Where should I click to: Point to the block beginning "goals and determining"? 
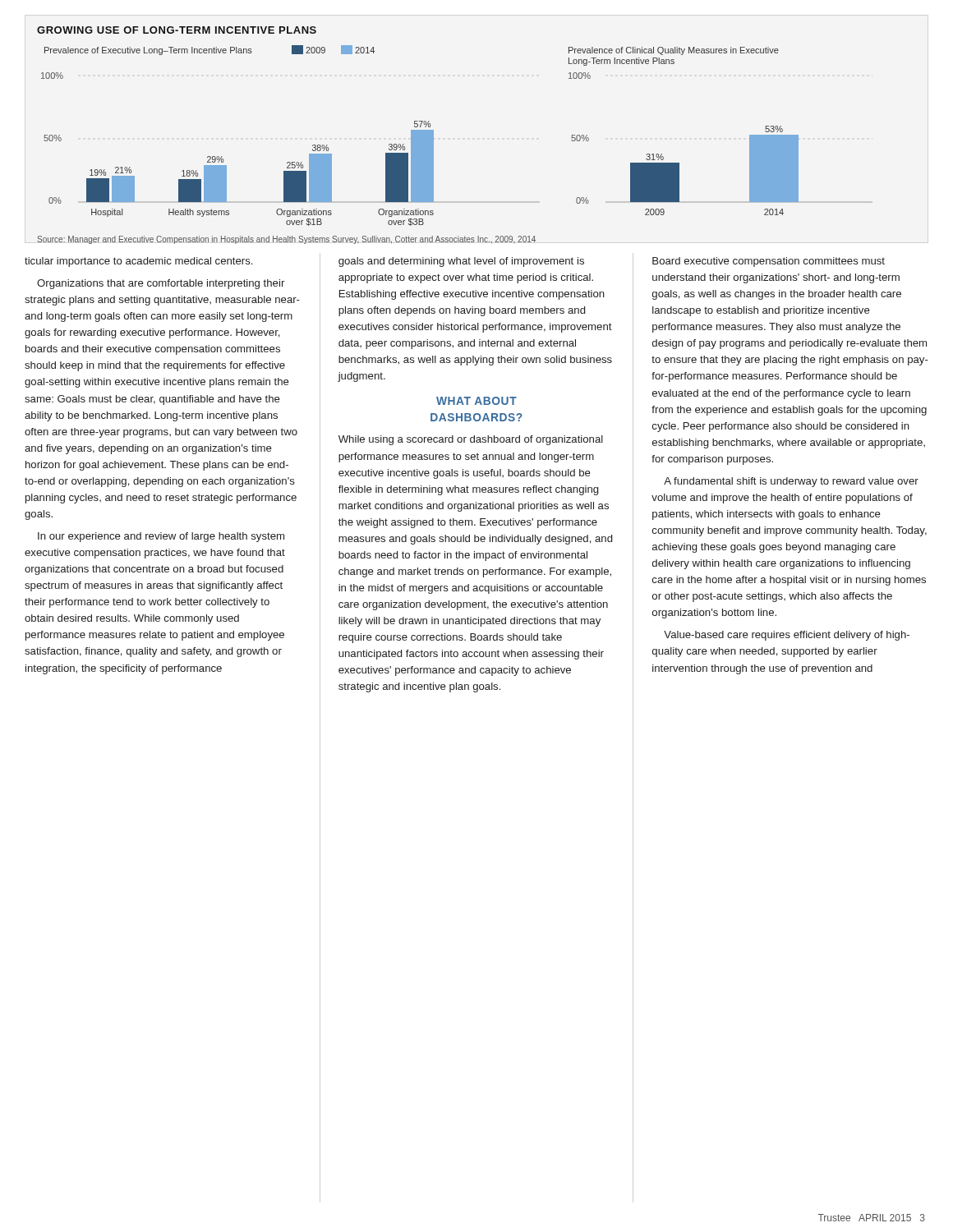click(476, 474)
